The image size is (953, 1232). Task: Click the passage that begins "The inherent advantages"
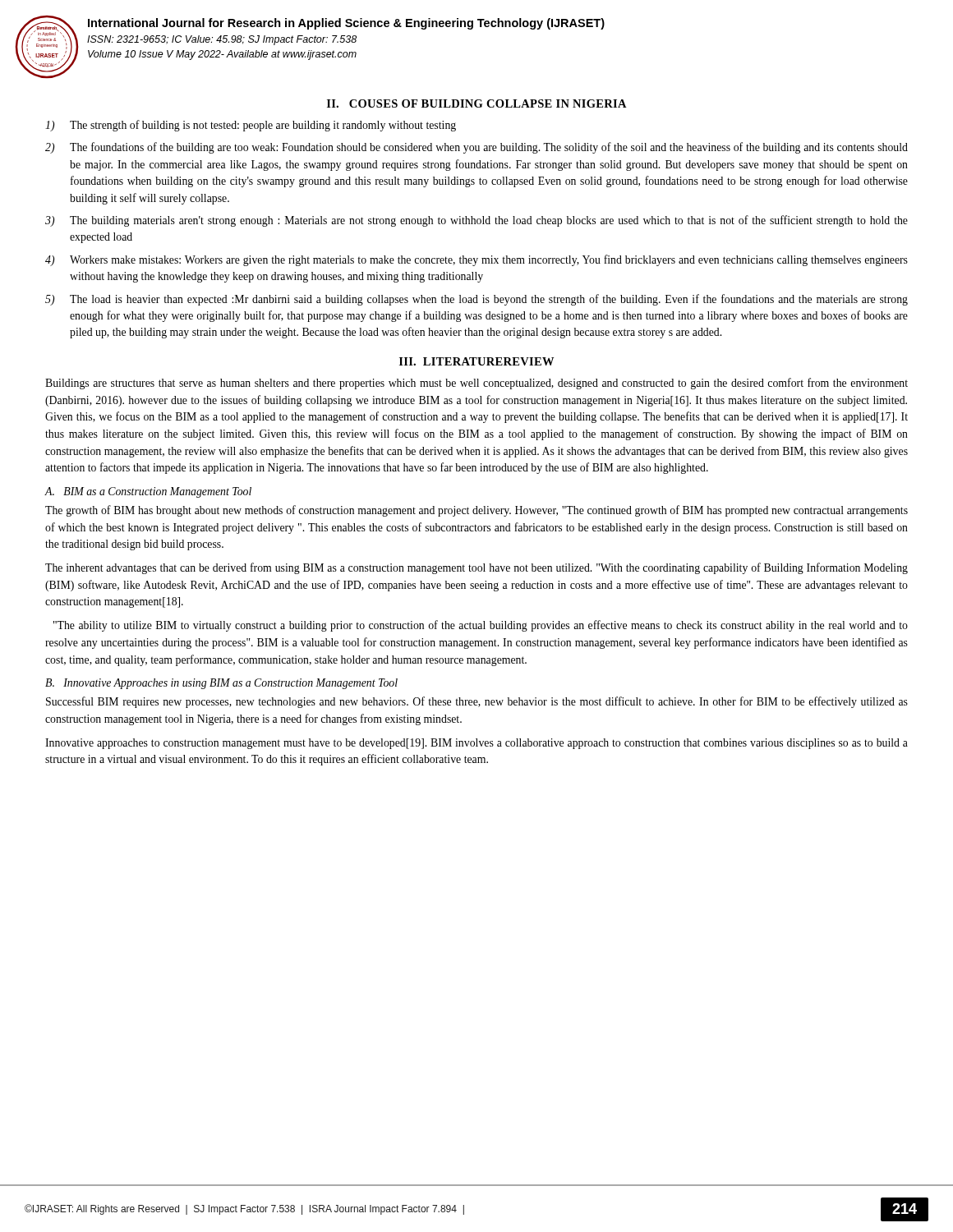[x=476, y=586]
